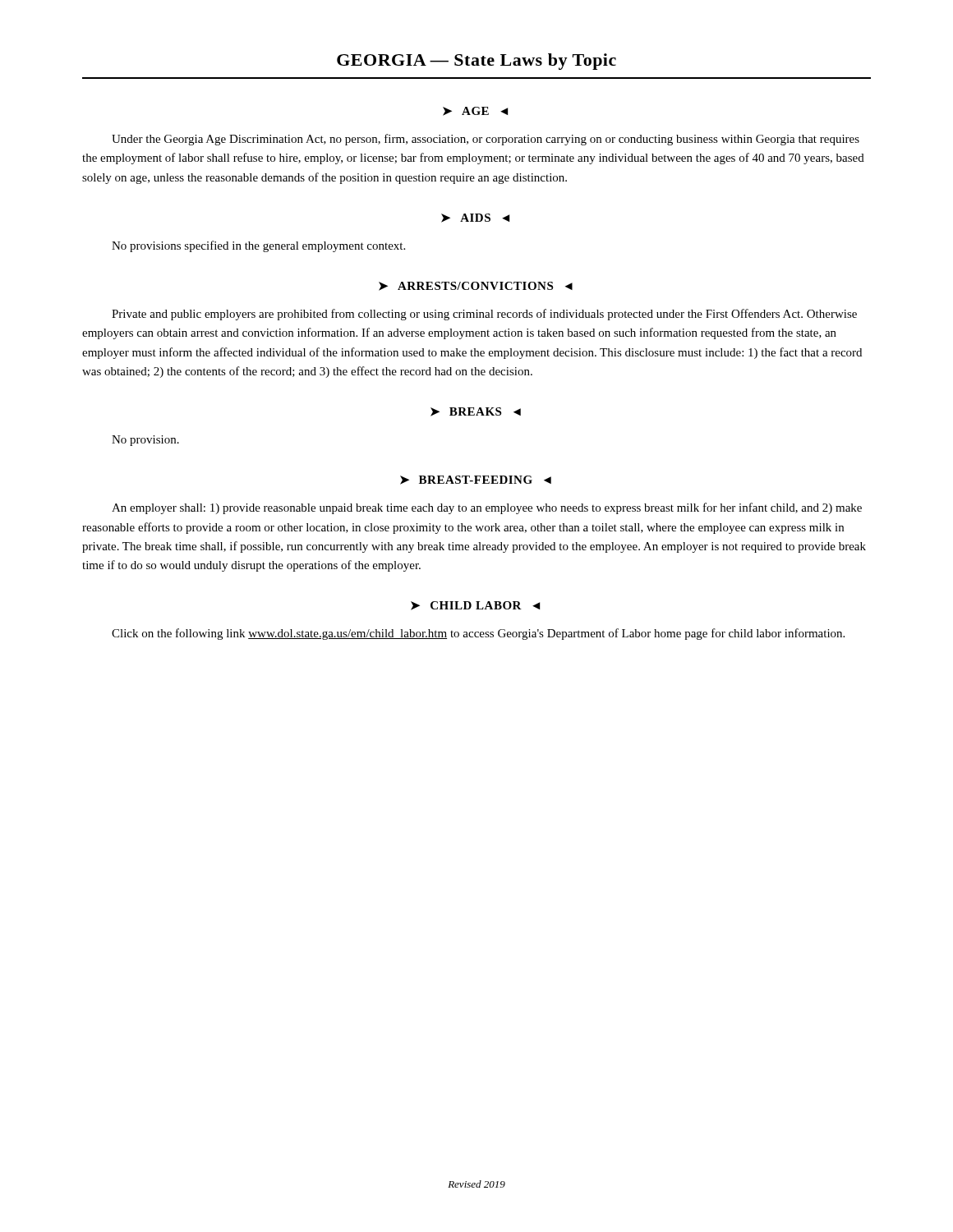The height and width of the screenshot is (1232, 953).
Task: Locate the section header that says "➤ BREAKS ◄"
Action: pos(476,411)
